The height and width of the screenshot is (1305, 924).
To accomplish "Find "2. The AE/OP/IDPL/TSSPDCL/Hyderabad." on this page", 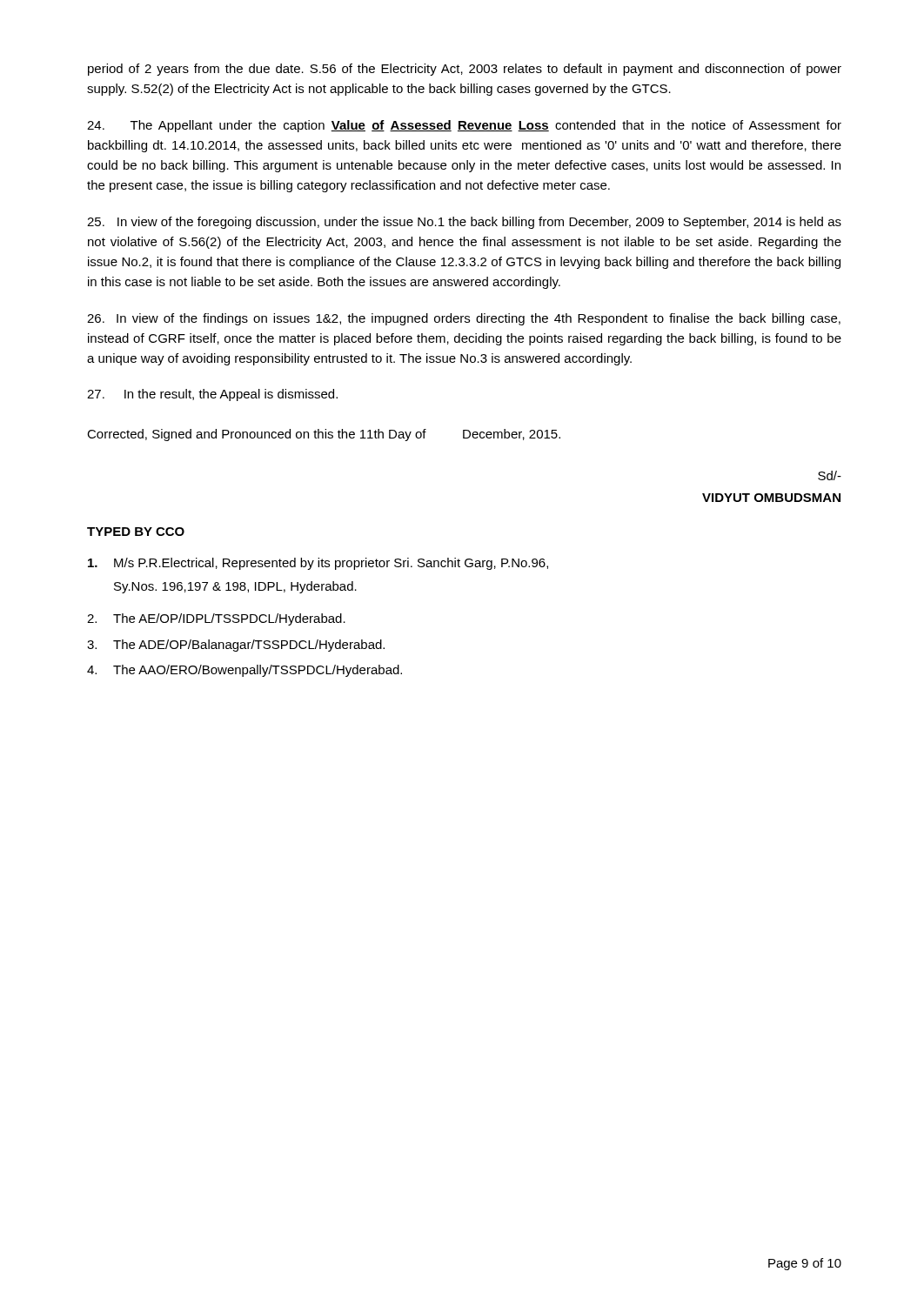I will pyautogui.click(x=216, y=619).
